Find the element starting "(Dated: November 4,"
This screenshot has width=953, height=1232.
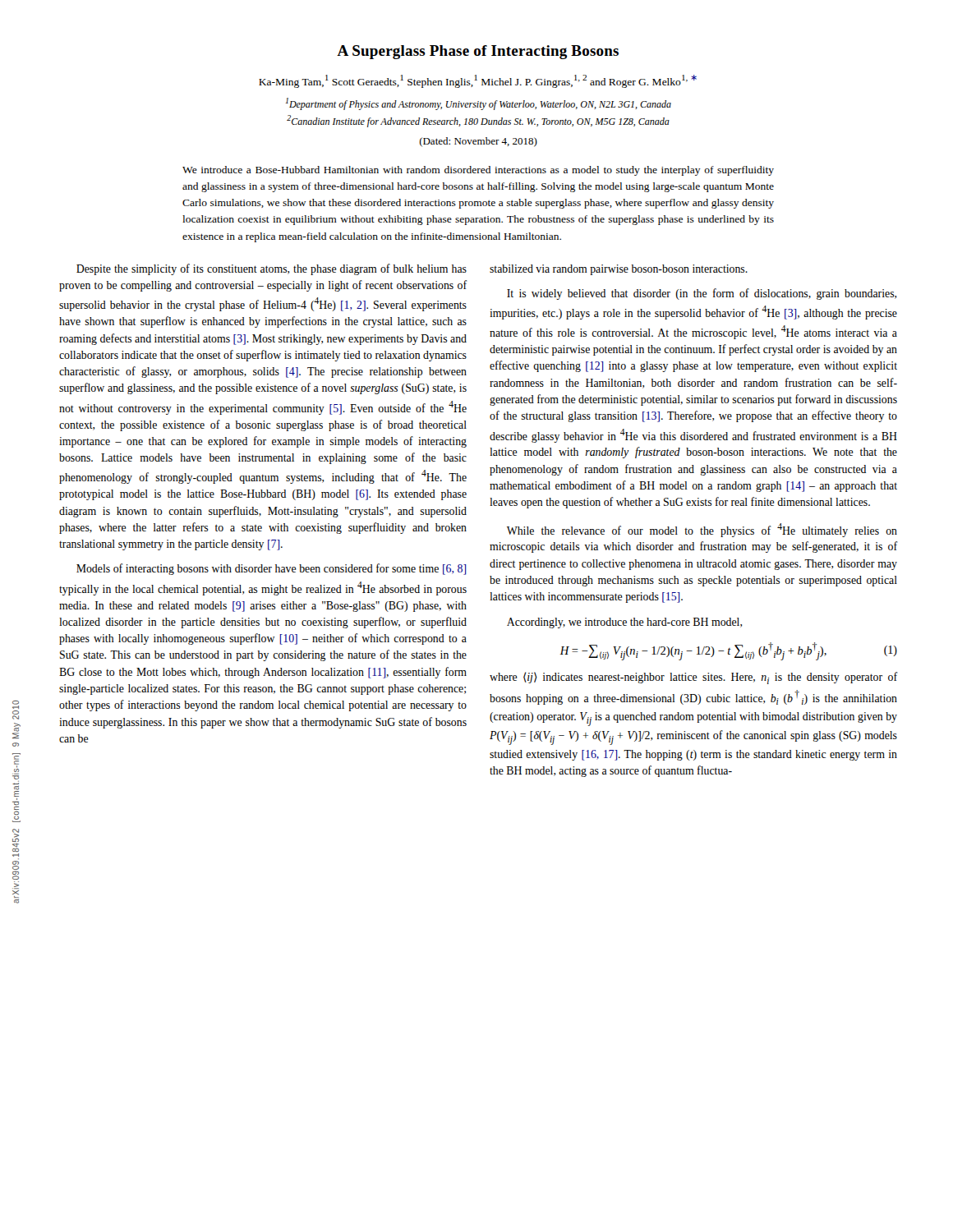pos(478,141)
